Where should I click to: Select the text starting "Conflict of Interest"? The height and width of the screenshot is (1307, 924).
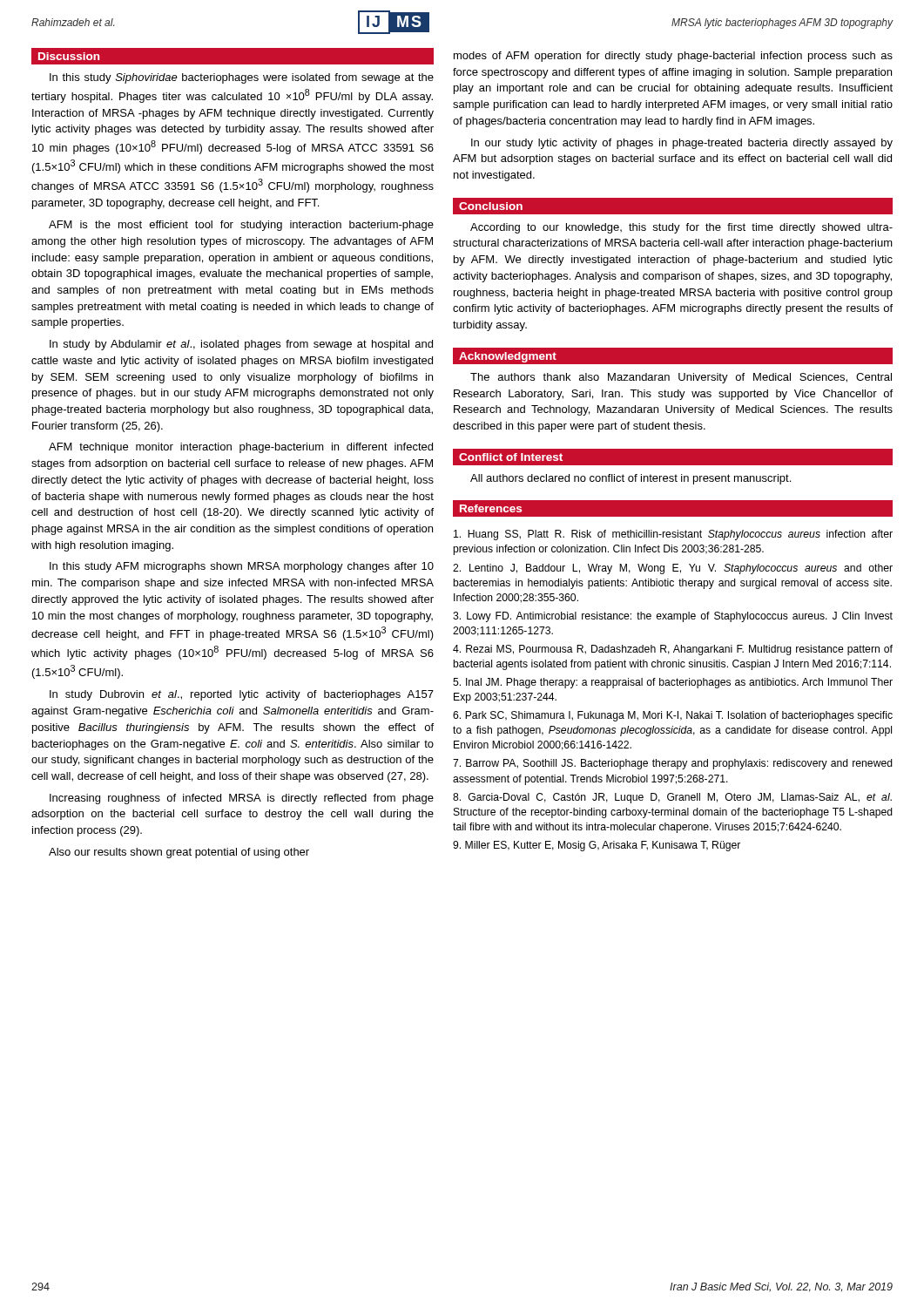(511, 457)
